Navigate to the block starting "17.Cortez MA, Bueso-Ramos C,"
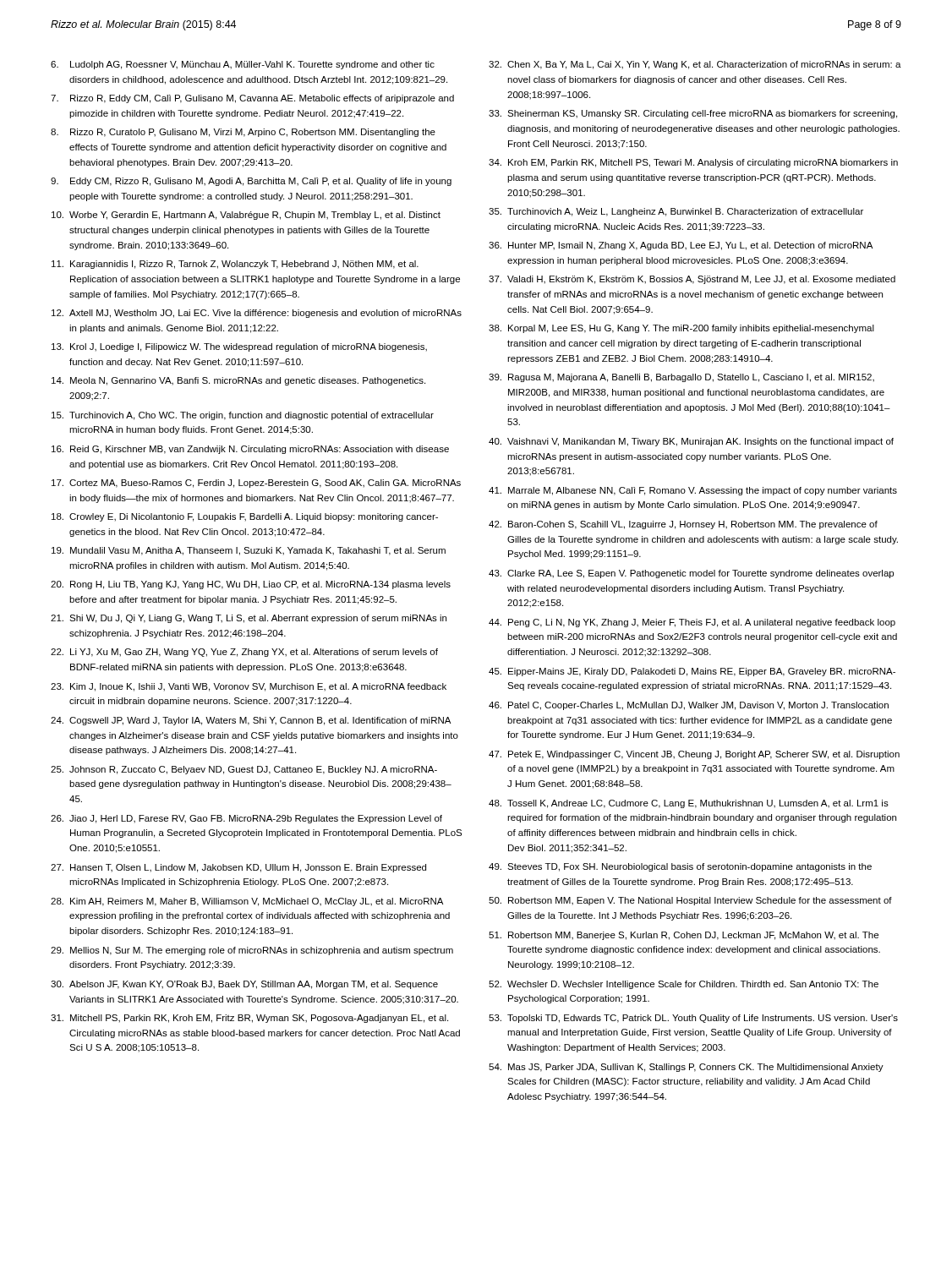The width and height of the screenshot is (952, 1268). 257,491
